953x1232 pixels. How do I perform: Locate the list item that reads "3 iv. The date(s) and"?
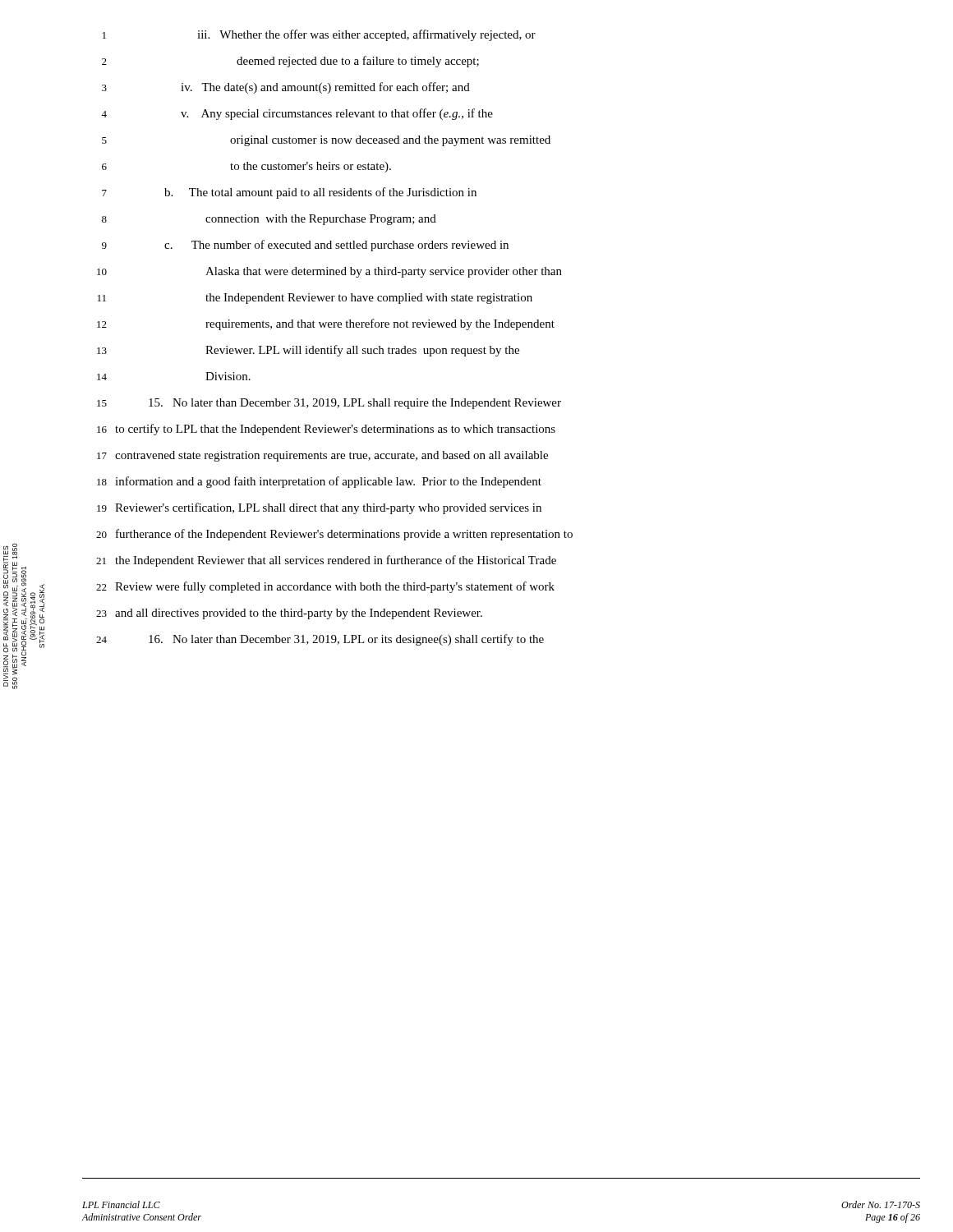tap(286, 88)
